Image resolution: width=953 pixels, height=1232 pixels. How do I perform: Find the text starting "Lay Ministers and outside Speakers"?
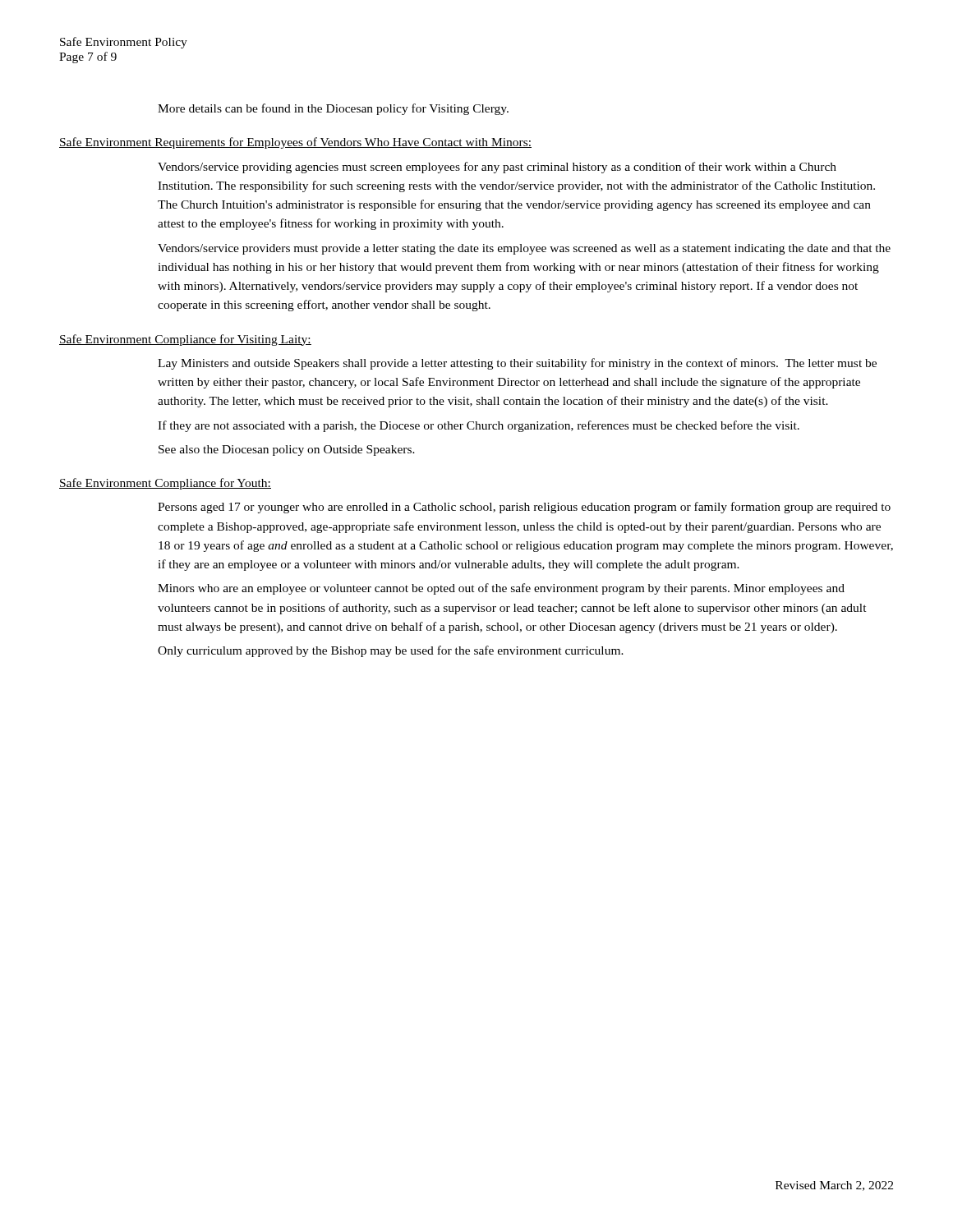point(517,381)
